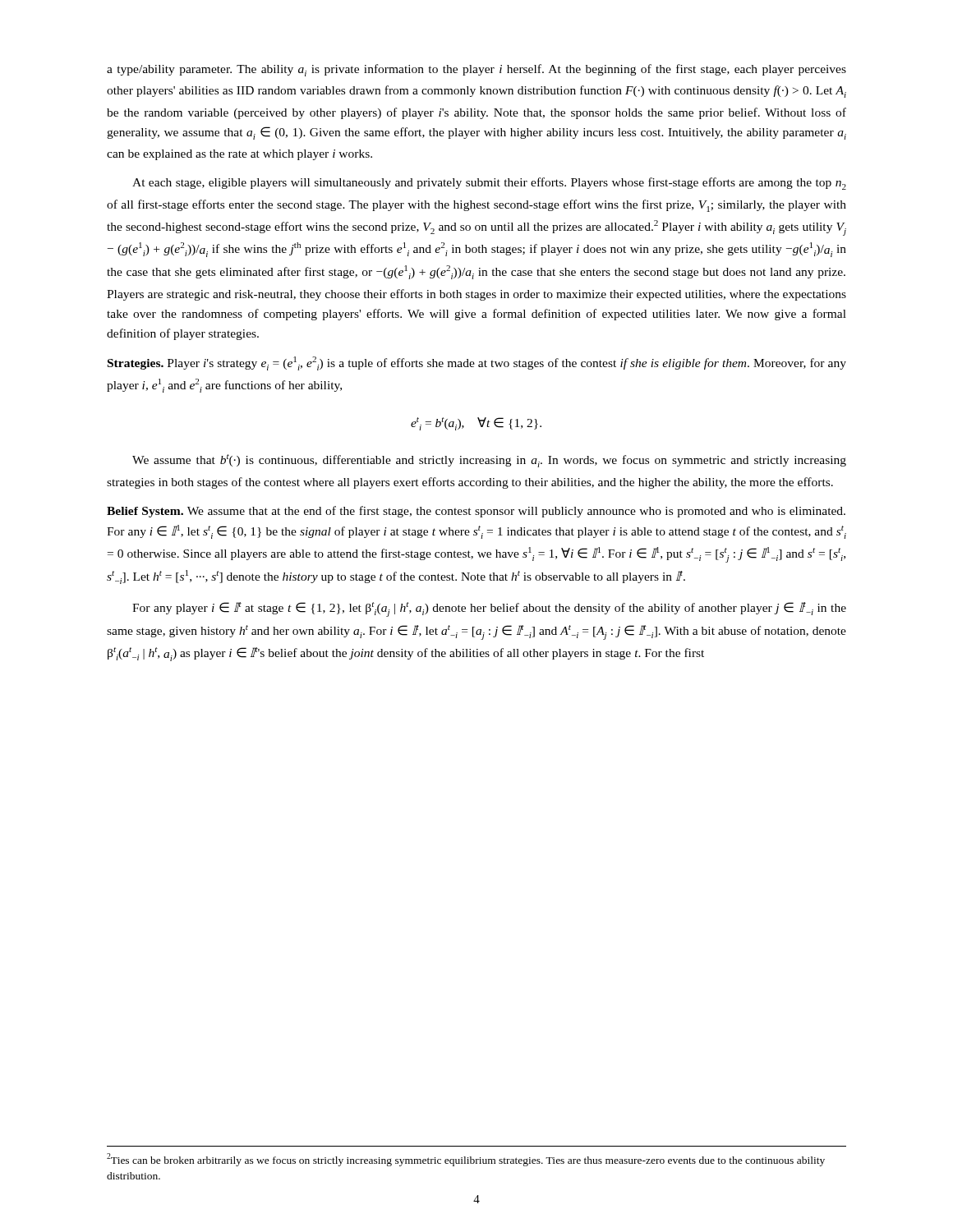Point to the formula beginning "eti = bt(ai), ∀t ∈ {1,"
The width and height of the screenshot is (953, 1232).
click(476, 423)
